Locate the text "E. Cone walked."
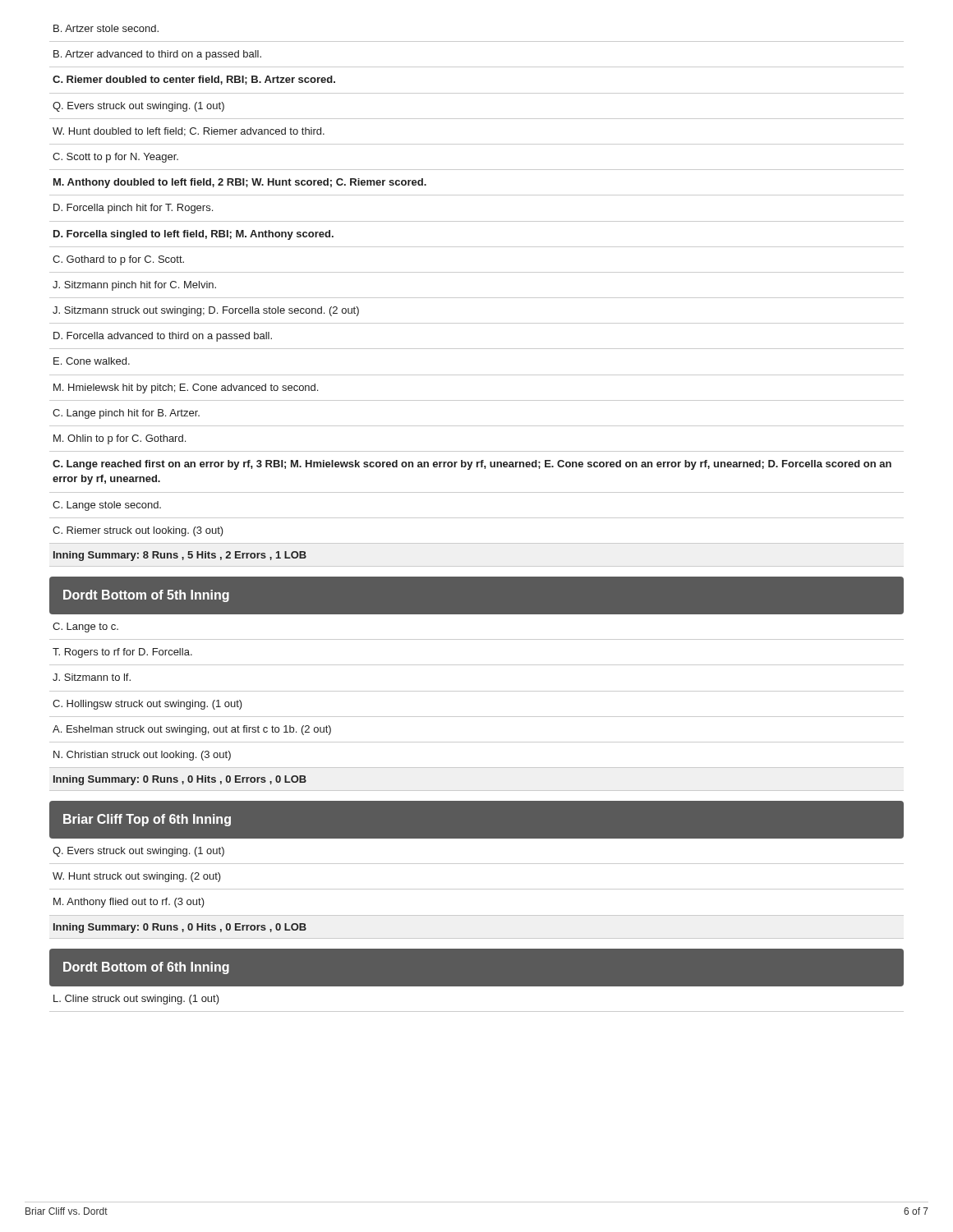Screen dimensions: 1232x953 pyautogui.click(x=91, y=361)
